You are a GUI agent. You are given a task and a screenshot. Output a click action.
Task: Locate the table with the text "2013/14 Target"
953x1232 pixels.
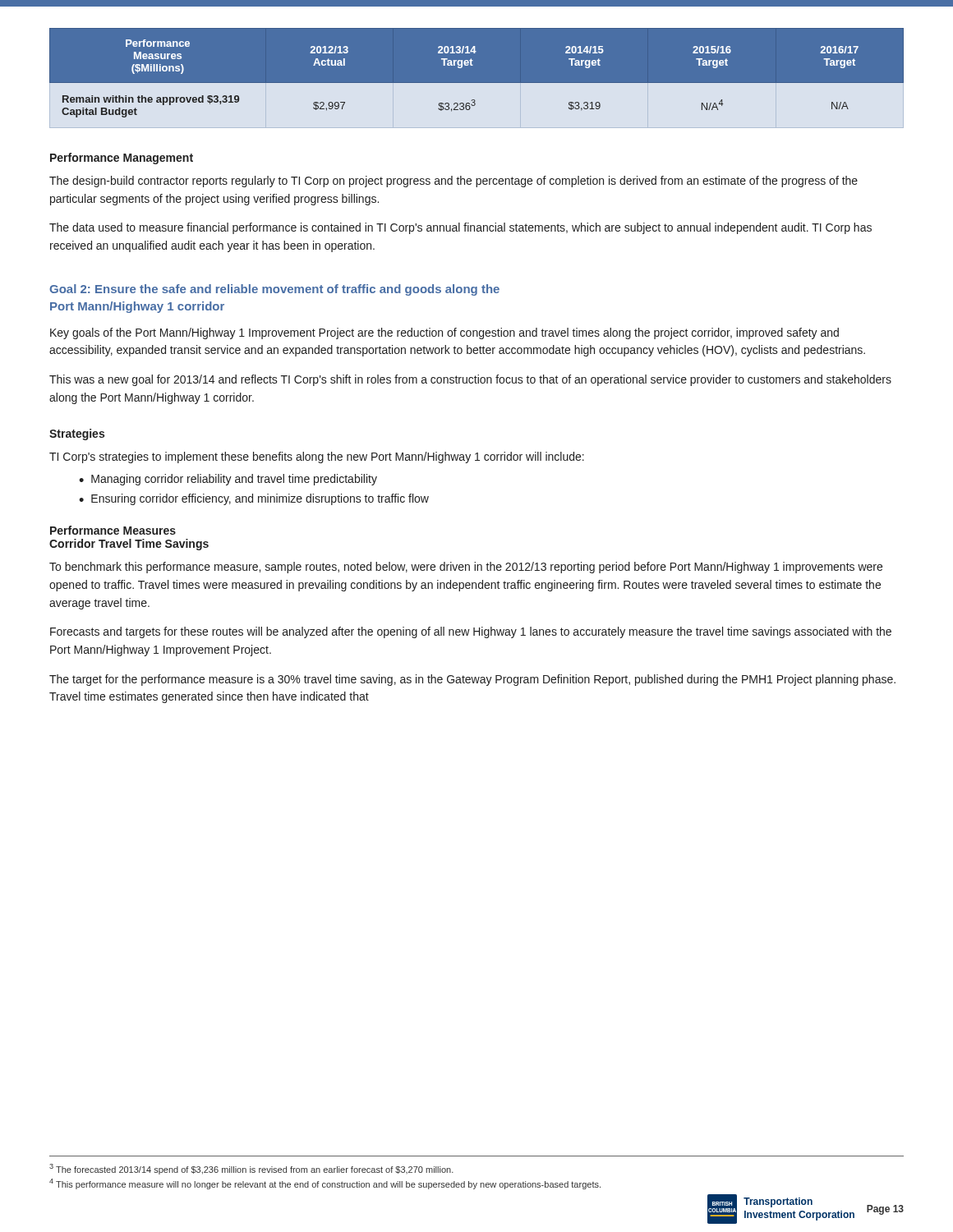coord(476,78)
